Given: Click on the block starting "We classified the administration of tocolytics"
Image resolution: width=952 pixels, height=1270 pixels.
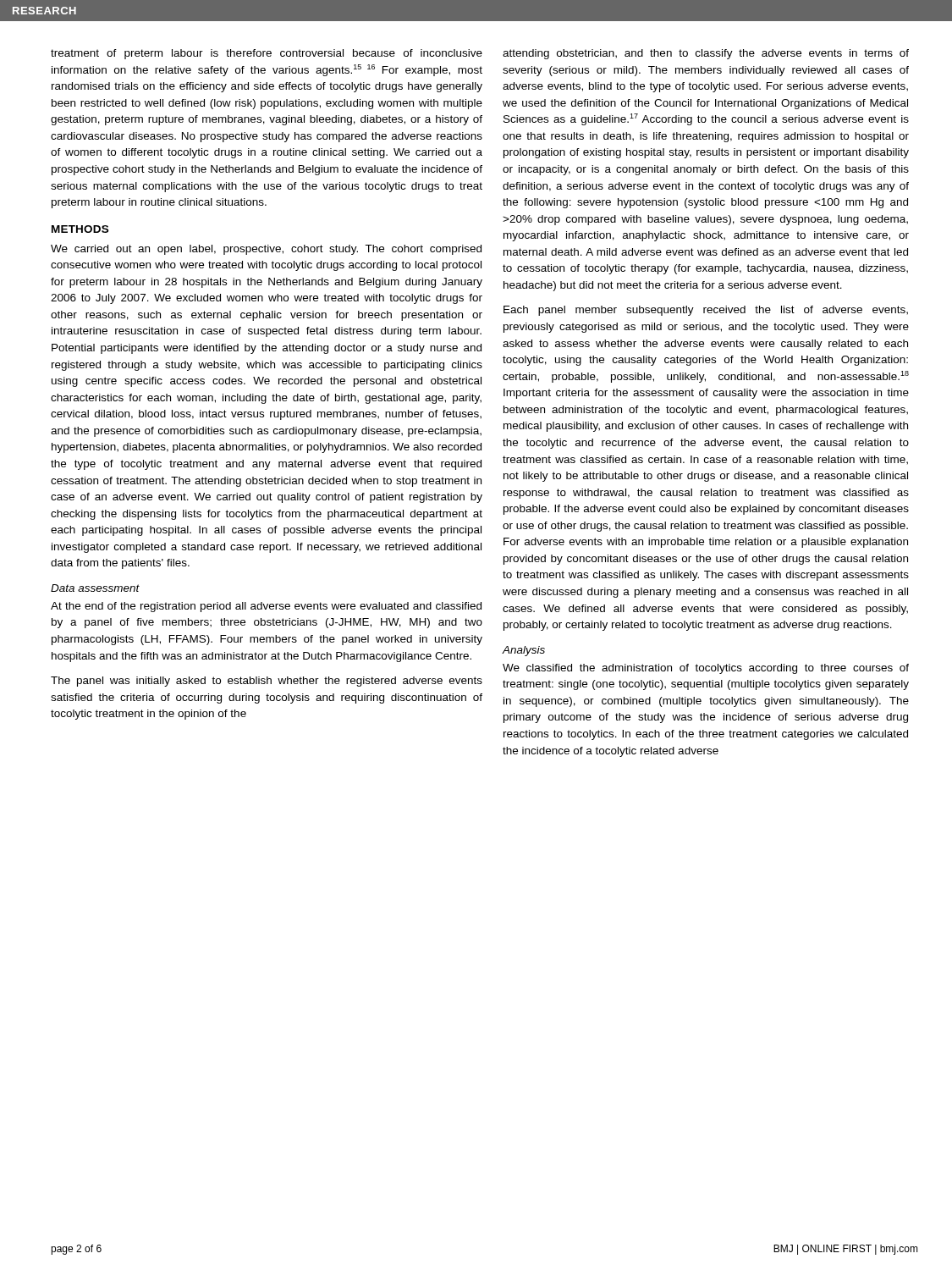Looking at the screenshot, I should [706, 709].
